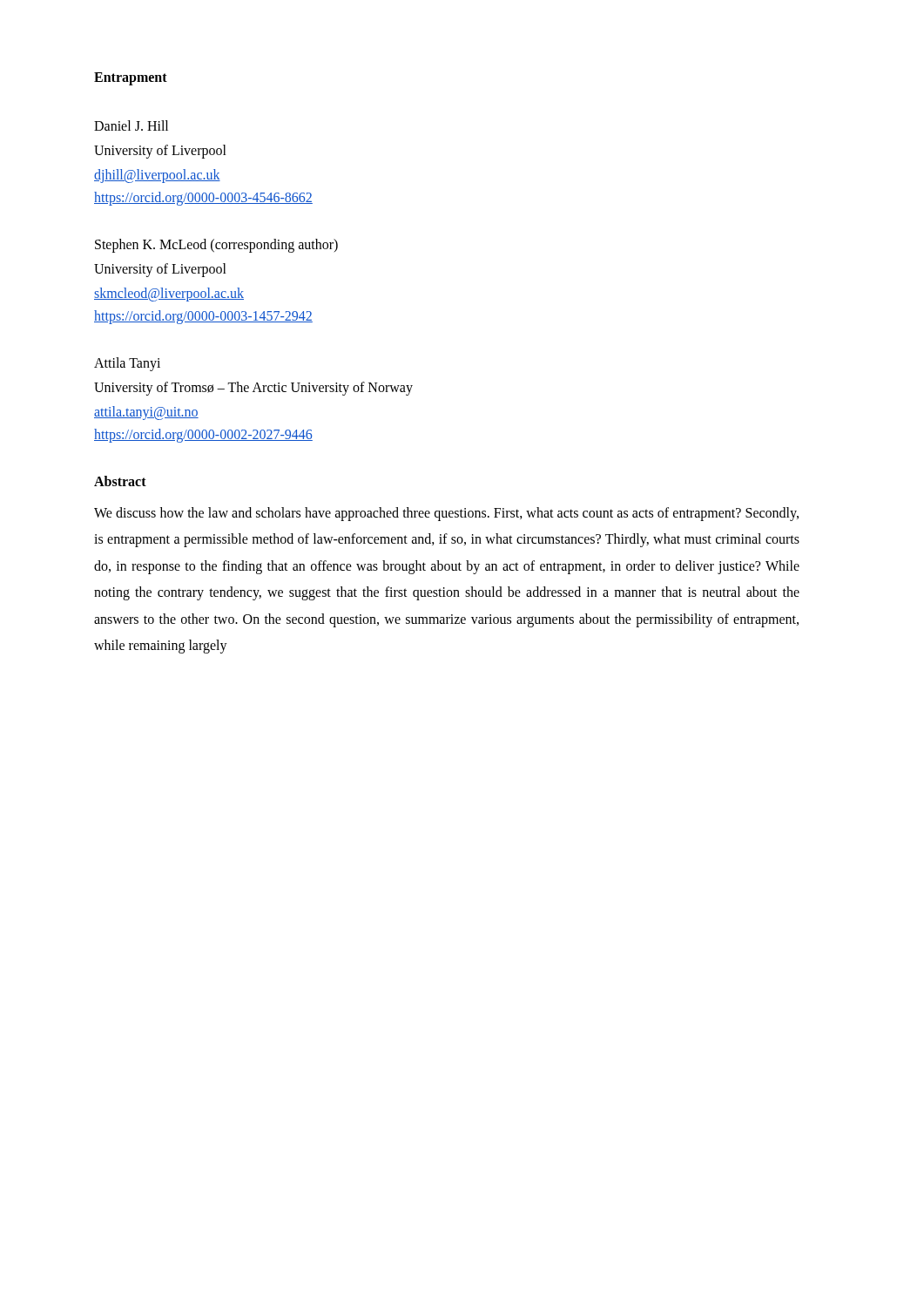Click the section header

120,481
